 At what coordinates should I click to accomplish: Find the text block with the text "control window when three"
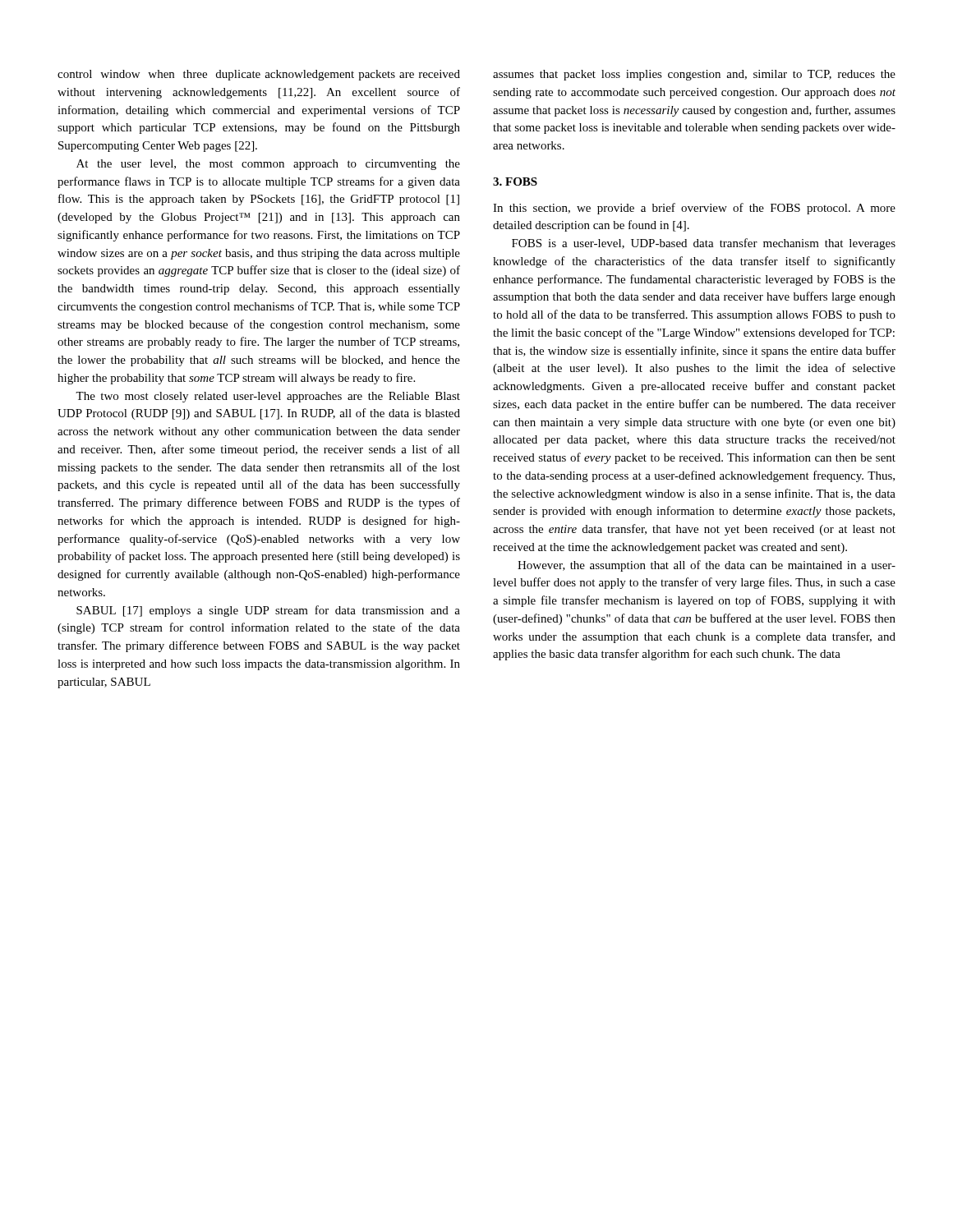[259, 378]
